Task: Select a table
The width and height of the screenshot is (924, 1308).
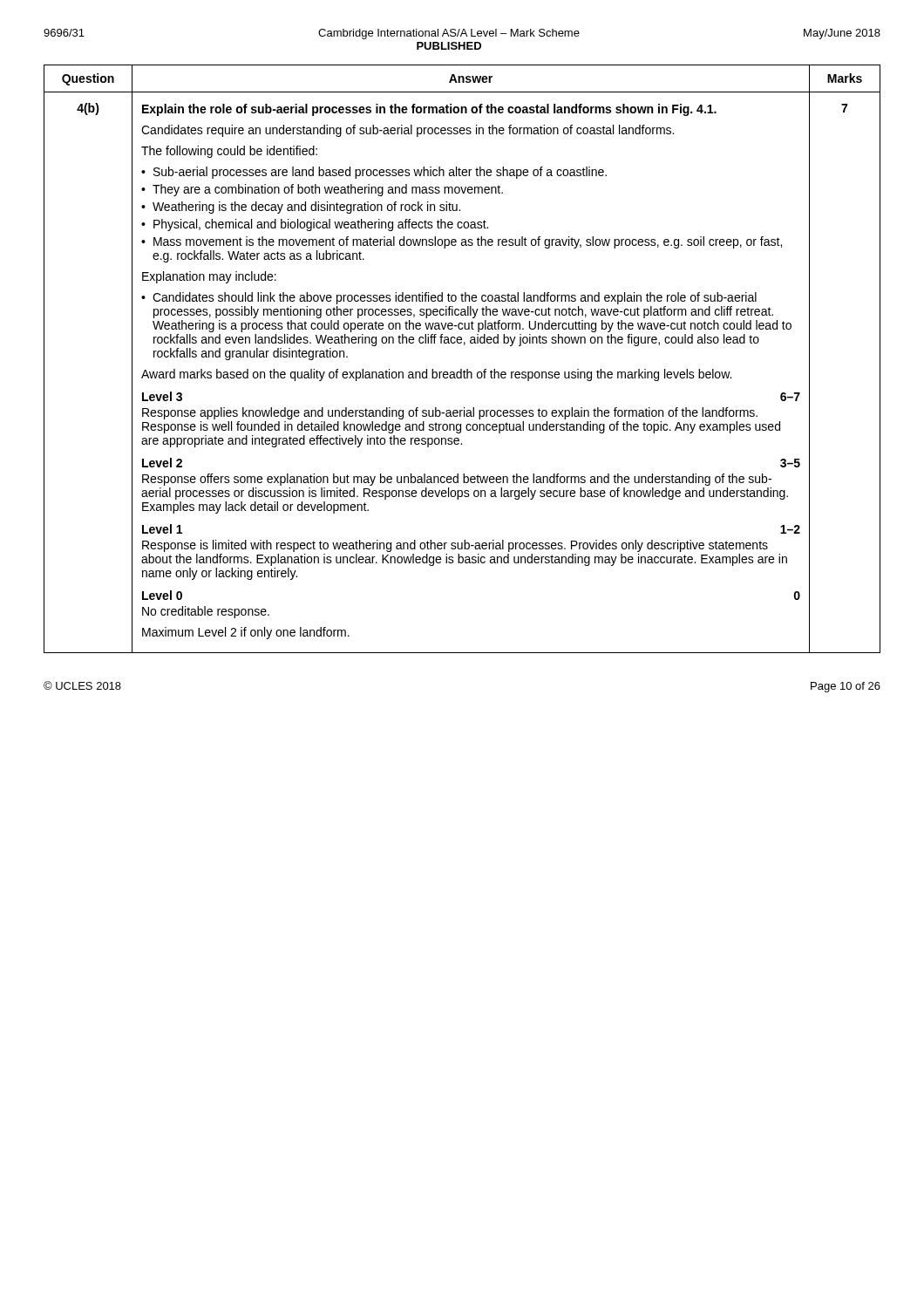Action: pyautogui.click(x=462, y=359)
